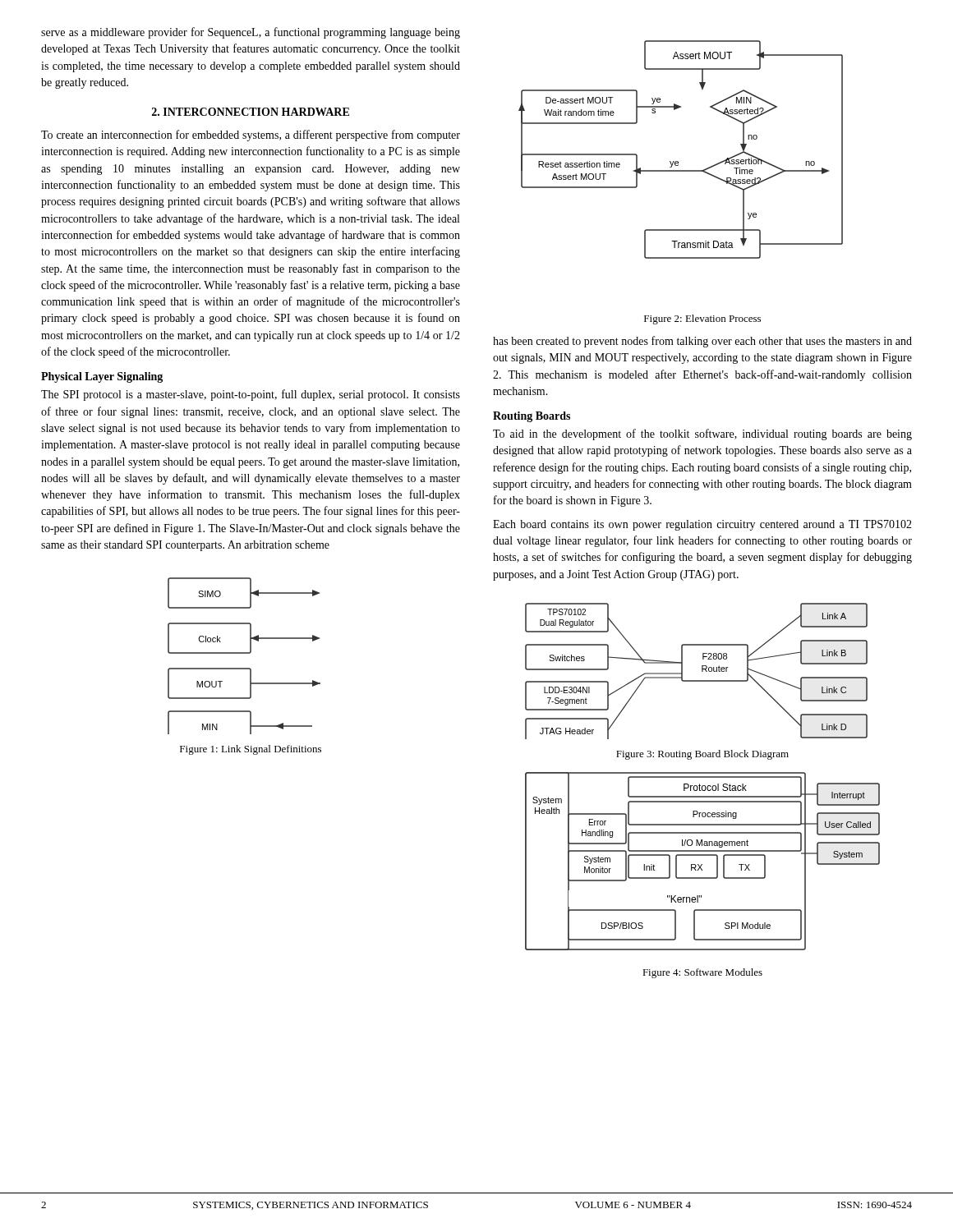Locate the text block containing "has been created to prevent nodes from talking"
This screenshot has height=1232, width=953.
pos(702,367)
